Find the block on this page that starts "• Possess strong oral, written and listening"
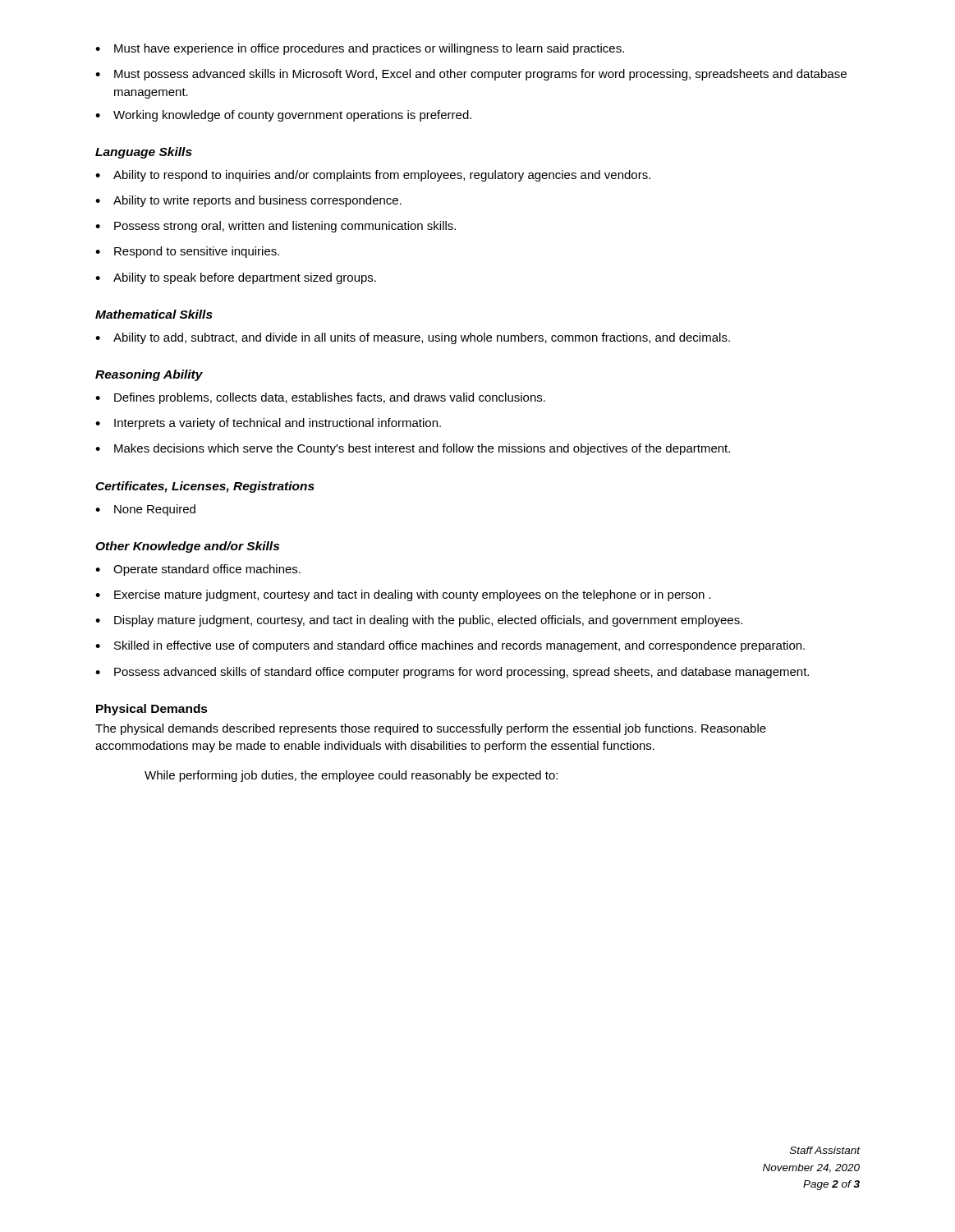 click(x=275, y=227)
